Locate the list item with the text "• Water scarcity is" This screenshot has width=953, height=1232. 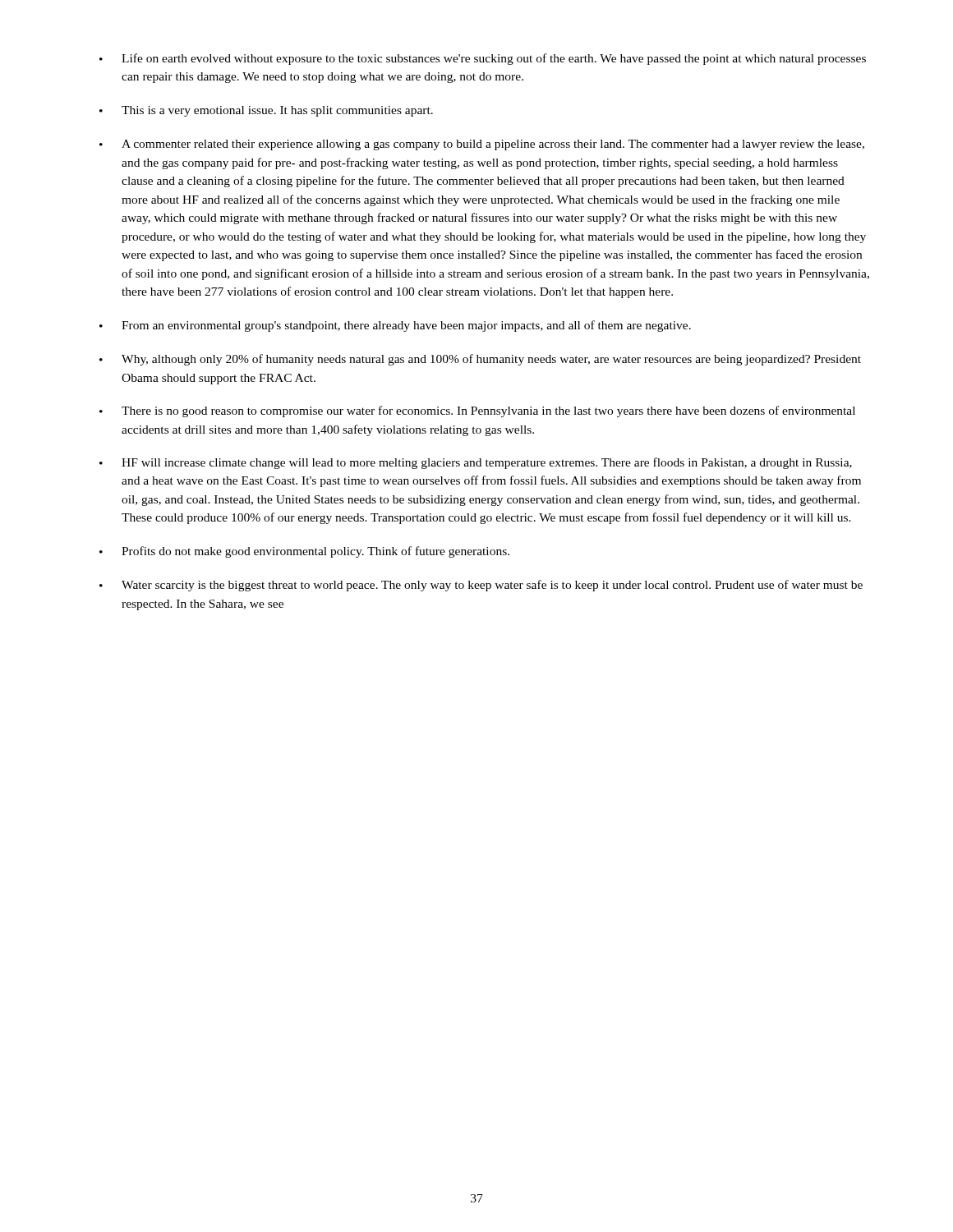(485, 594)
